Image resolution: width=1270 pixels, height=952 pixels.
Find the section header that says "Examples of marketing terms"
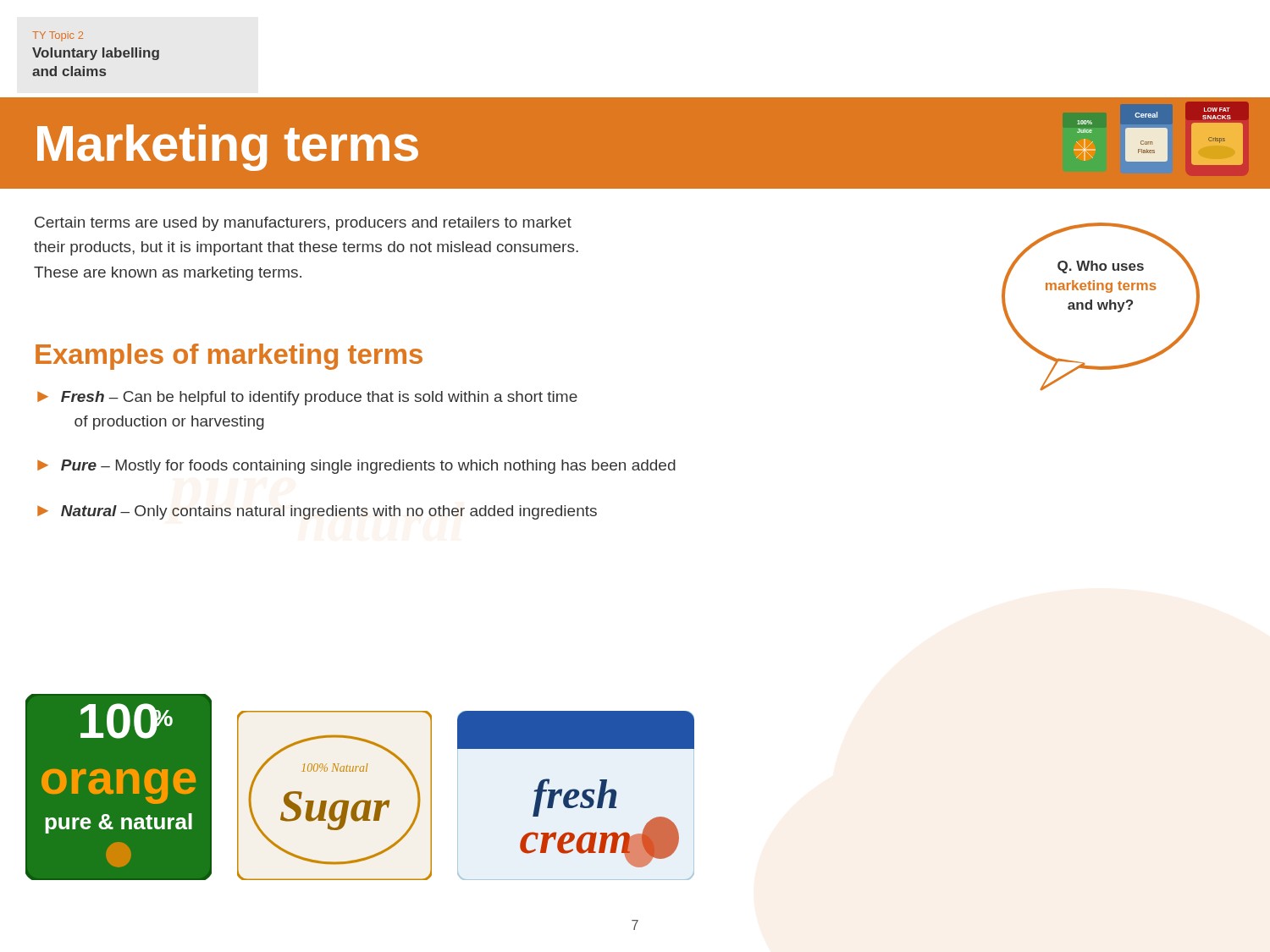coord(288,355)
